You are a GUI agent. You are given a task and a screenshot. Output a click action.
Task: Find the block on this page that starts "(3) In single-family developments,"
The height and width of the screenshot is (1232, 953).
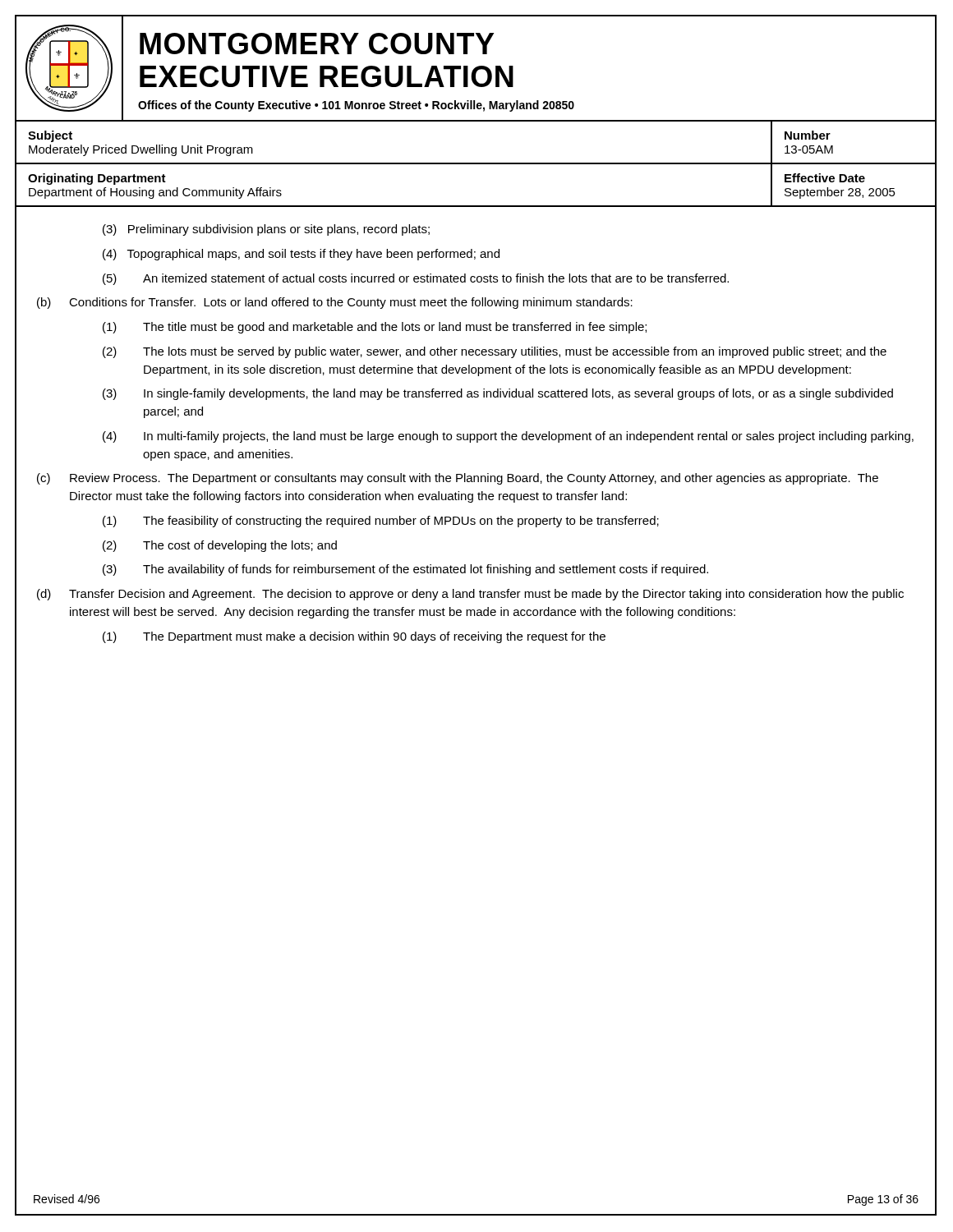point(476,402)
